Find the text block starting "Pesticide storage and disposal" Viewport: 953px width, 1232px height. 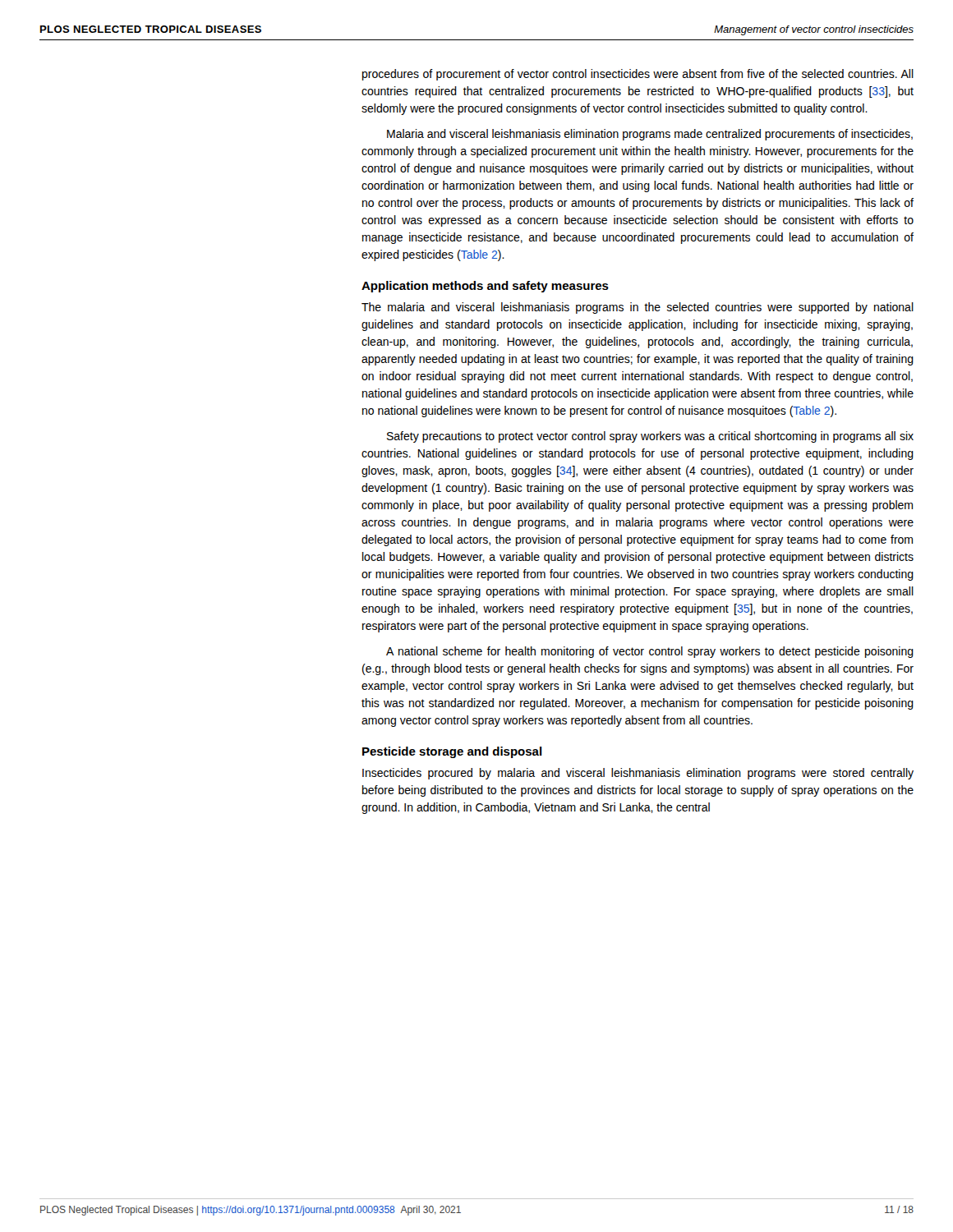tap(452, 752)
